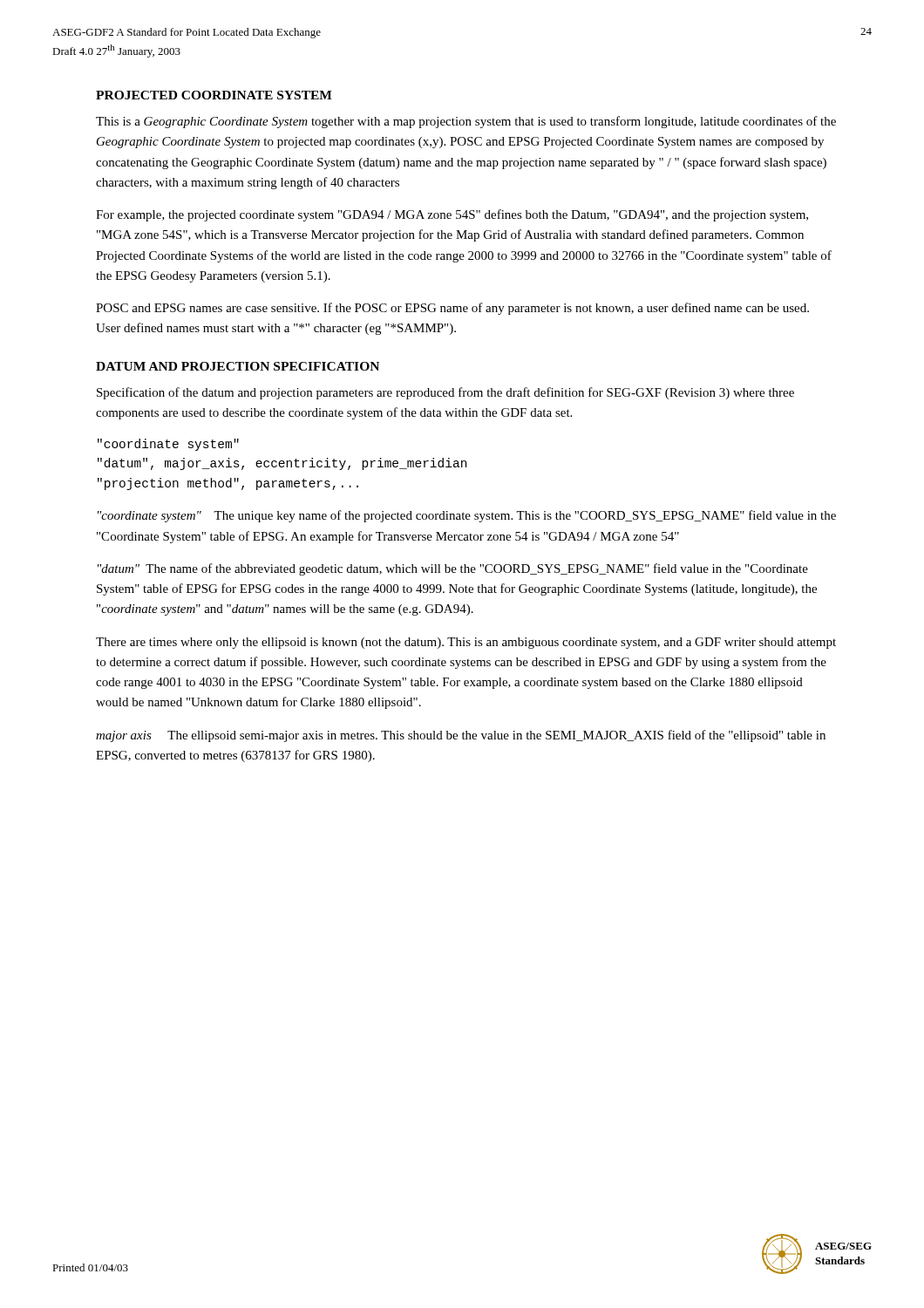924x1308 pixels.
Task: Locate the text "DATUM AND PROJECTION SPECIFICATION"
Action: click(x=238, y=365)
